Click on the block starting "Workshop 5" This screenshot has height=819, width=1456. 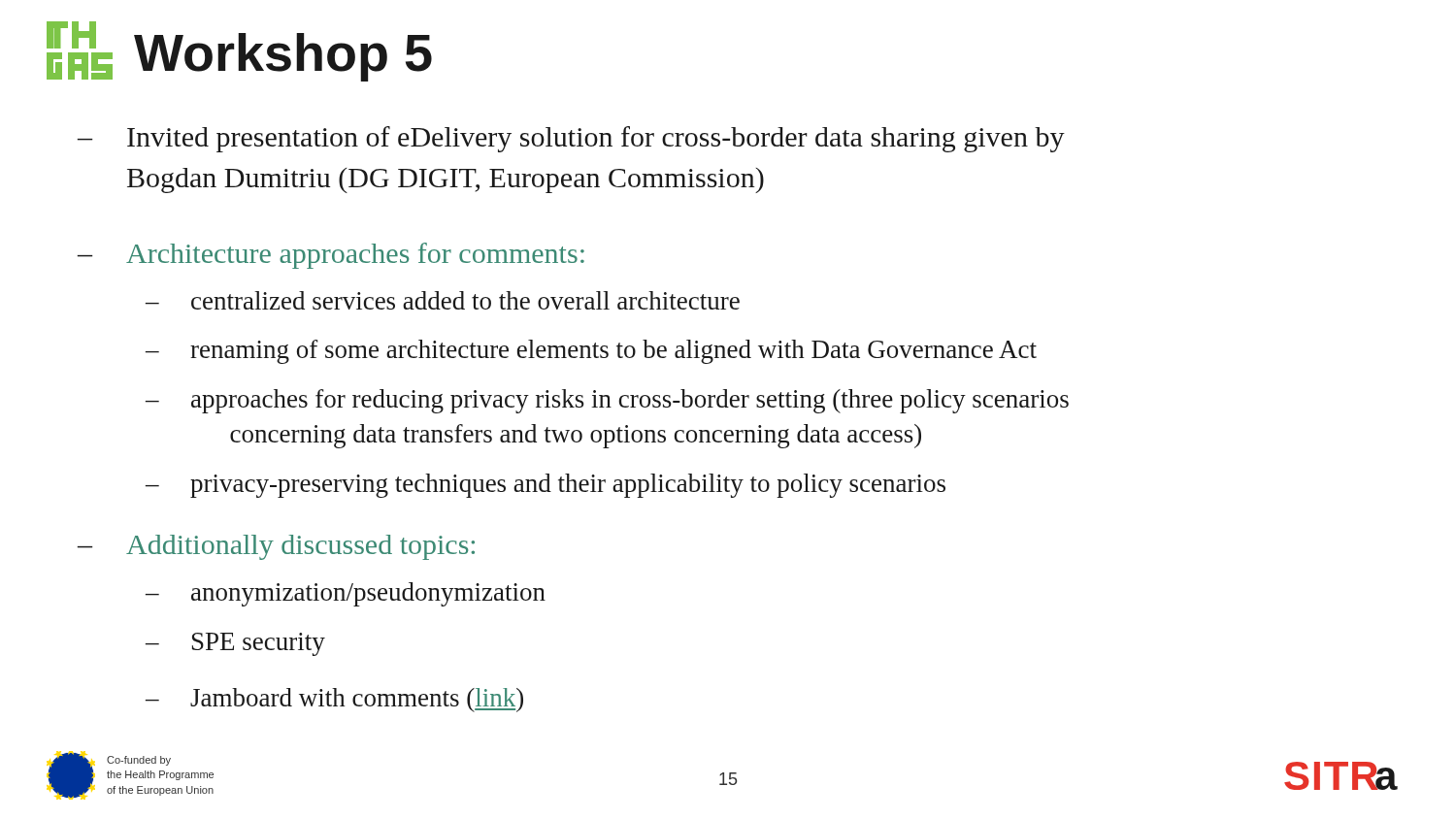click(283, 52)
